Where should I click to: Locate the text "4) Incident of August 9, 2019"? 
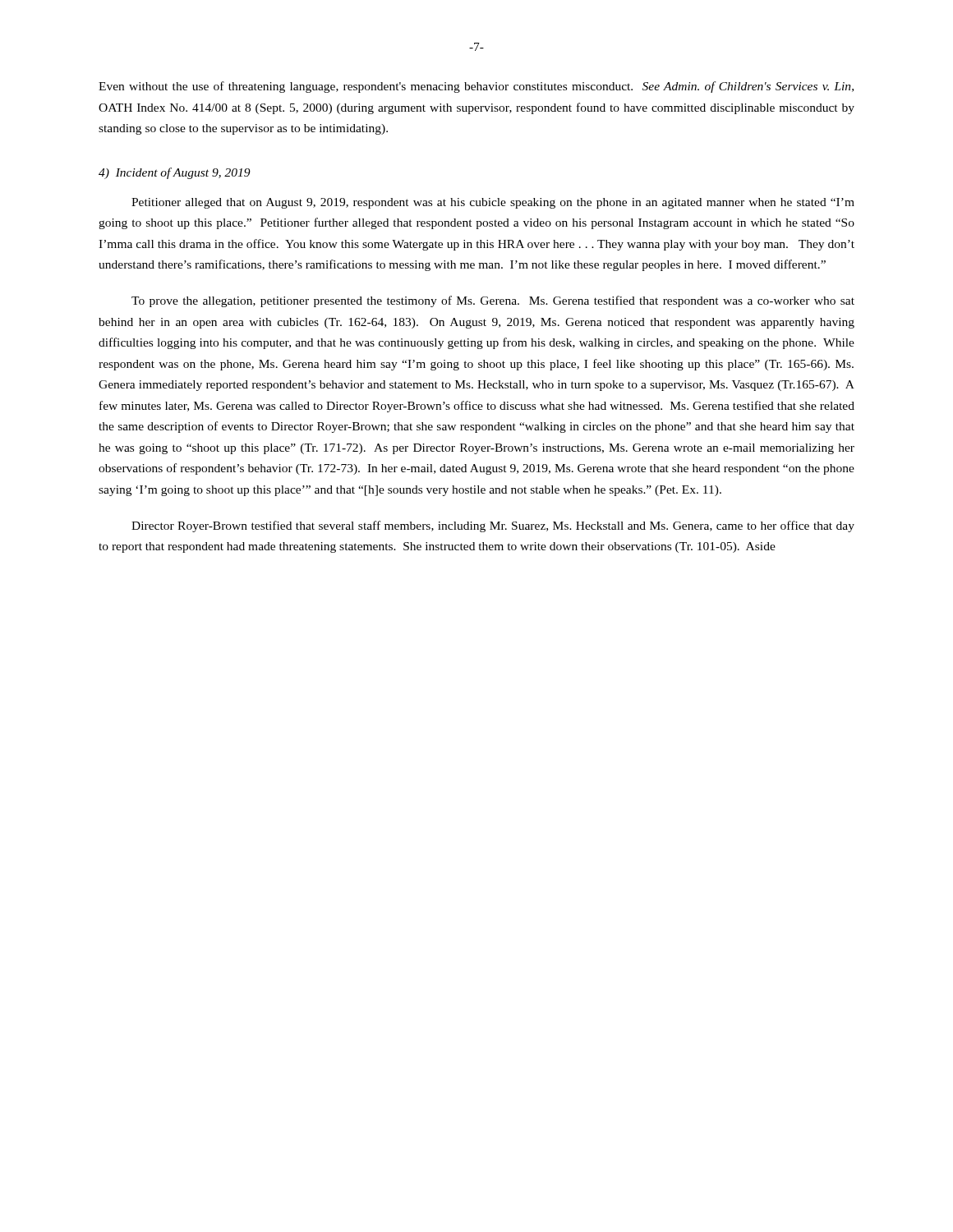pyautogui.click(x=174, y=172)
